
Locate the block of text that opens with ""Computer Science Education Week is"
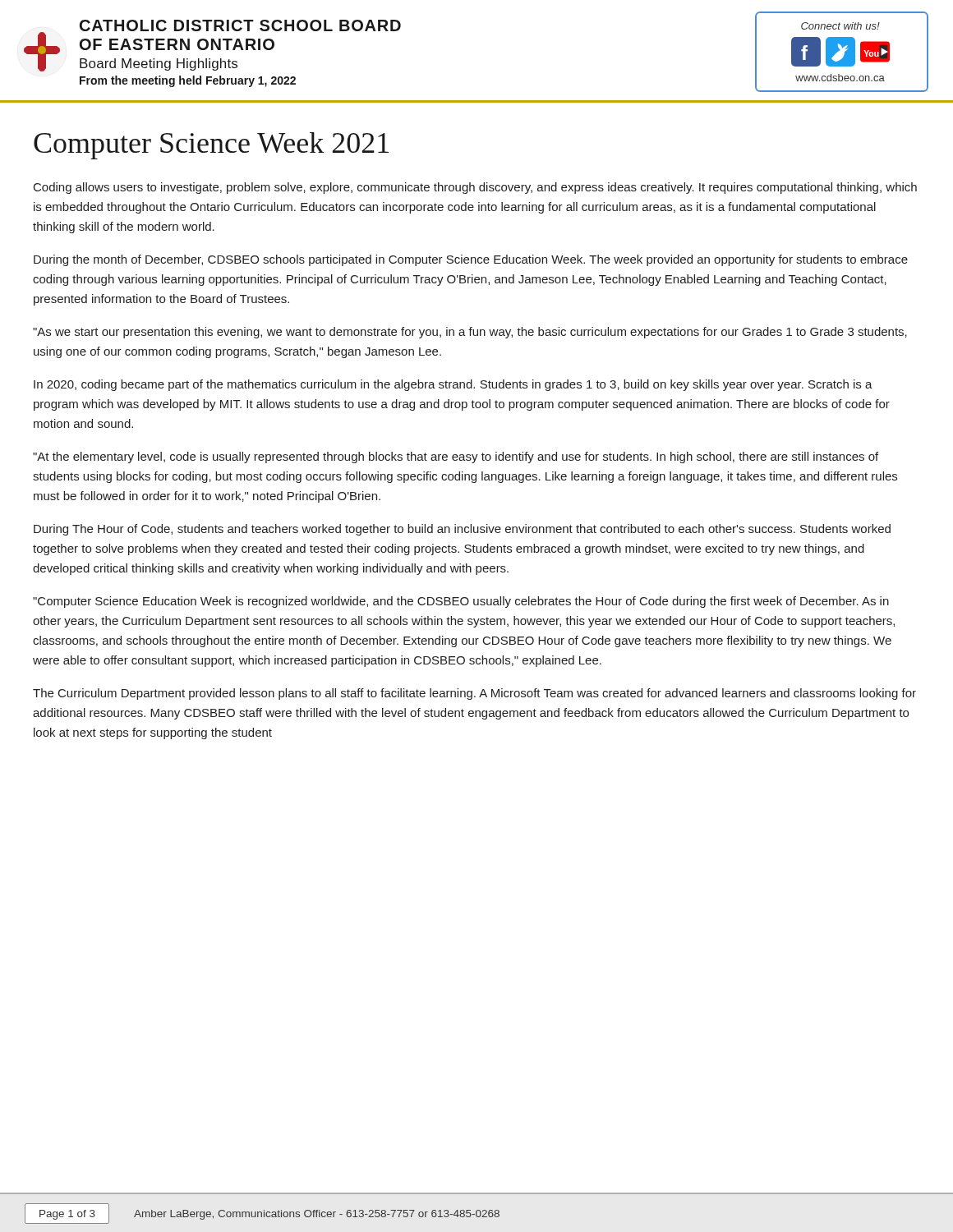click(x=476, y=631)
